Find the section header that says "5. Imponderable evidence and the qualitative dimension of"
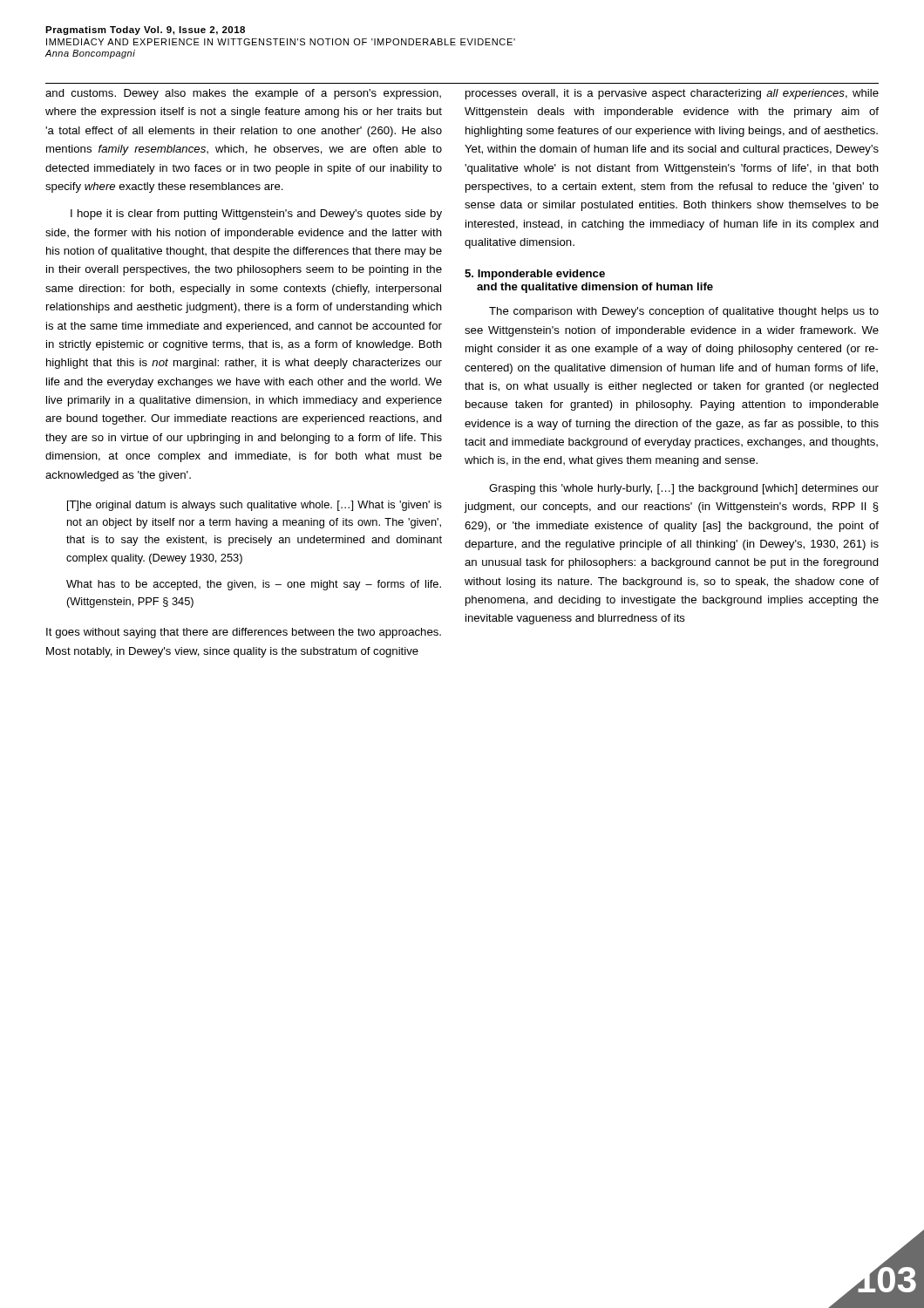924x1308 pixels. point(672,280)
